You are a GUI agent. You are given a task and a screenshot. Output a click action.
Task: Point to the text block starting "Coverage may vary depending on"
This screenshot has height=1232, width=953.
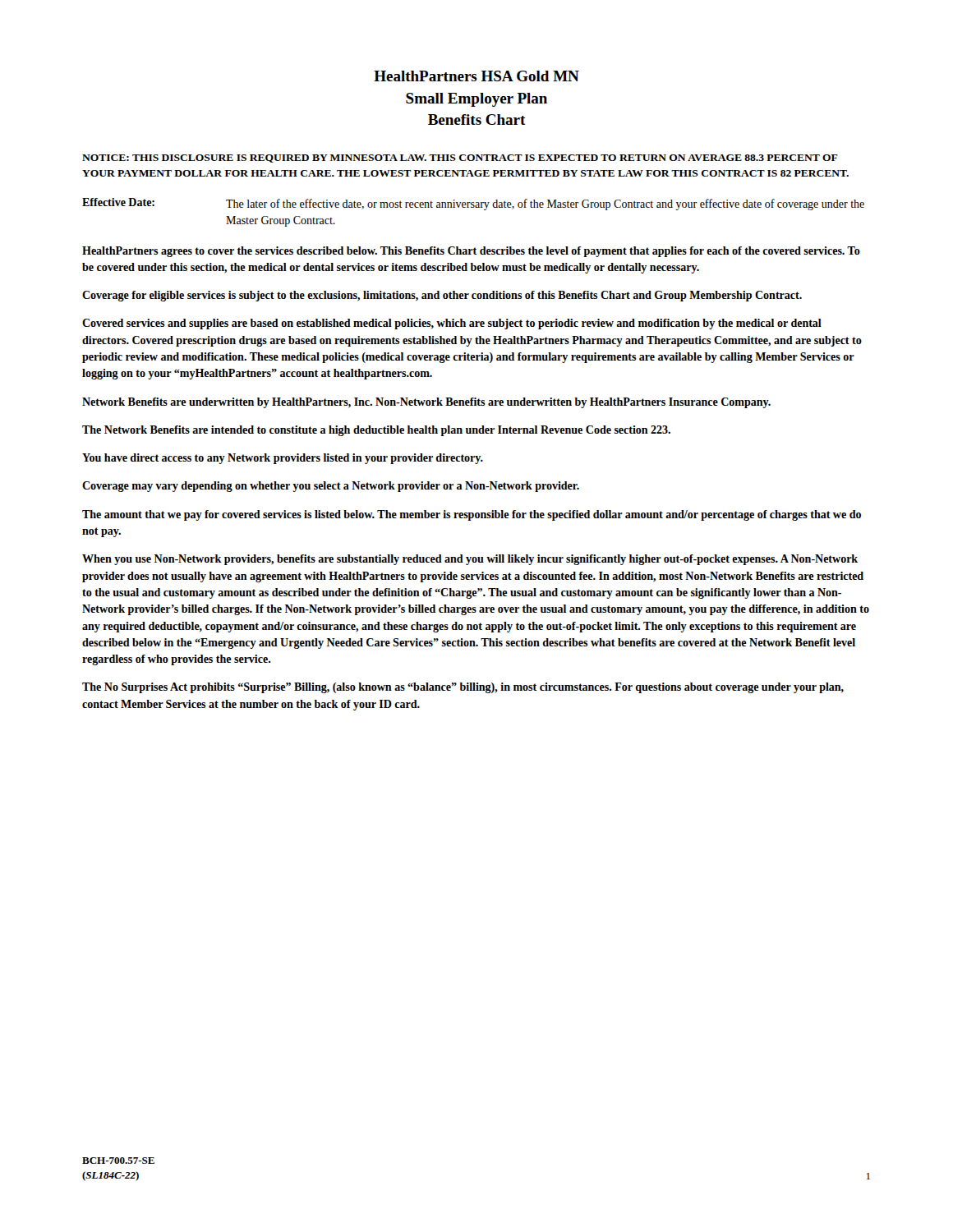331,486
